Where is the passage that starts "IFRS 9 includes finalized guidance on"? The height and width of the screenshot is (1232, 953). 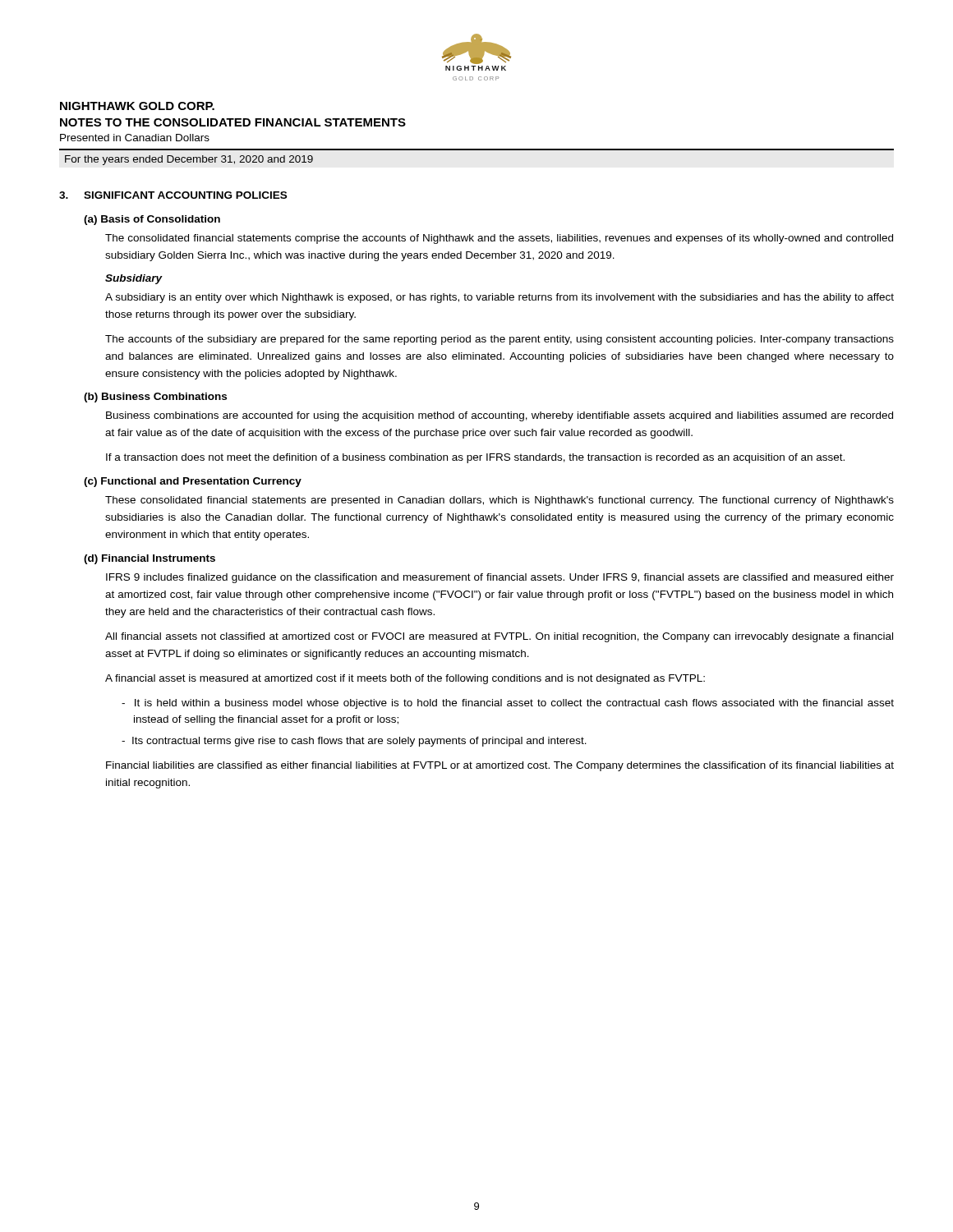tap(499, 594)
